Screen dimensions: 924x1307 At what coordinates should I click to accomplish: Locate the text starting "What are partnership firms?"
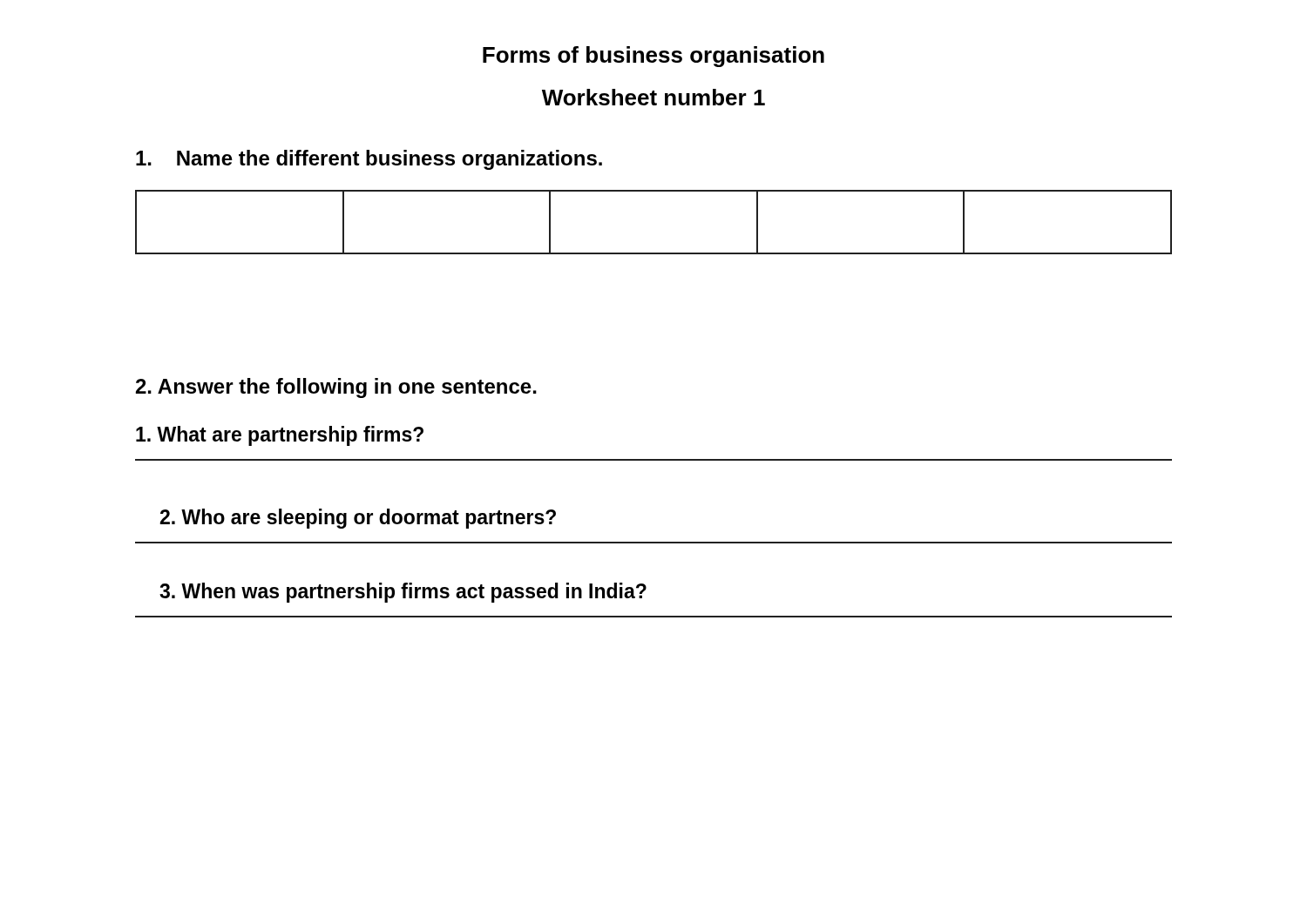280,435
